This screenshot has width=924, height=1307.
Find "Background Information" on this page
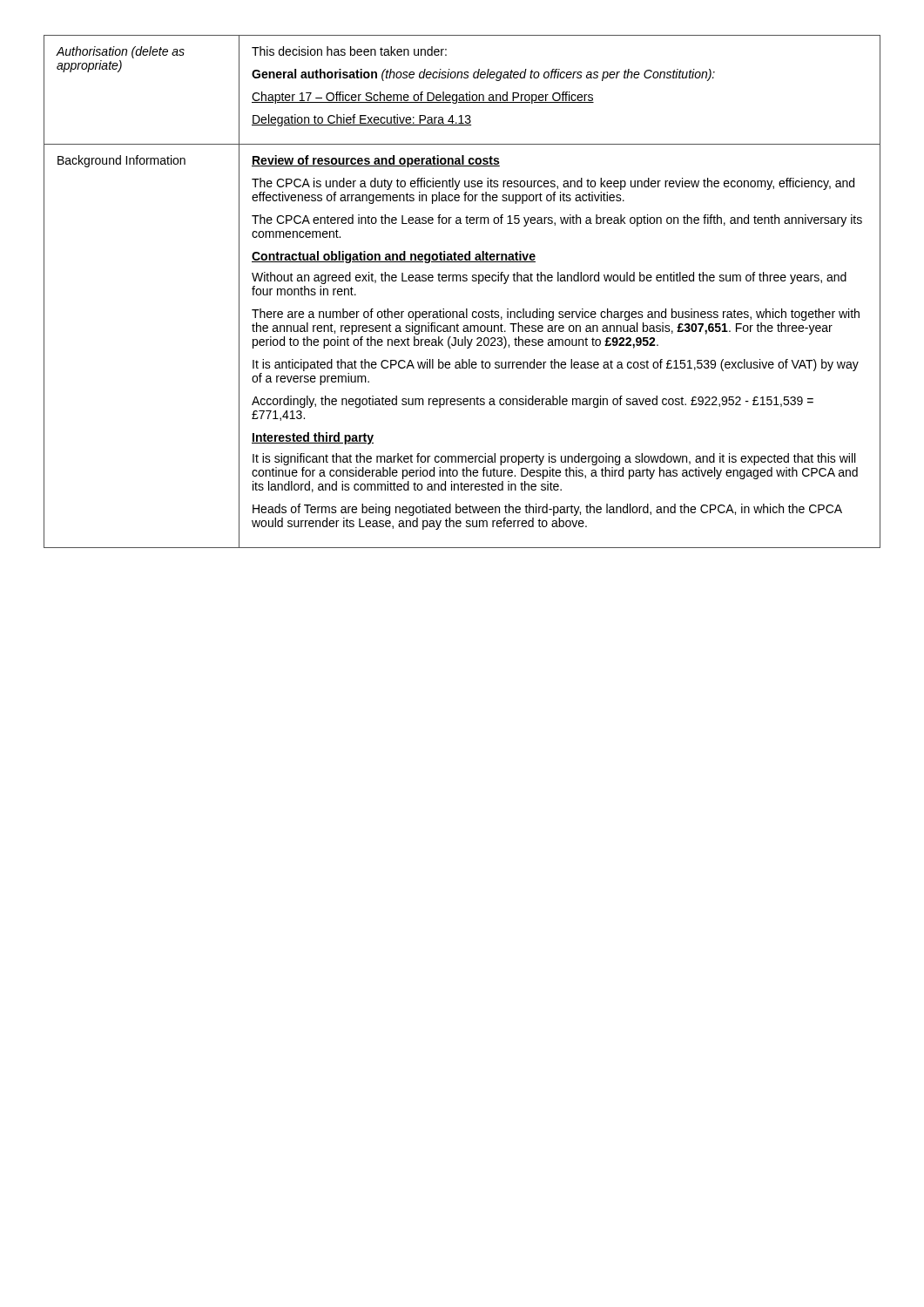[x=121, y=160]
